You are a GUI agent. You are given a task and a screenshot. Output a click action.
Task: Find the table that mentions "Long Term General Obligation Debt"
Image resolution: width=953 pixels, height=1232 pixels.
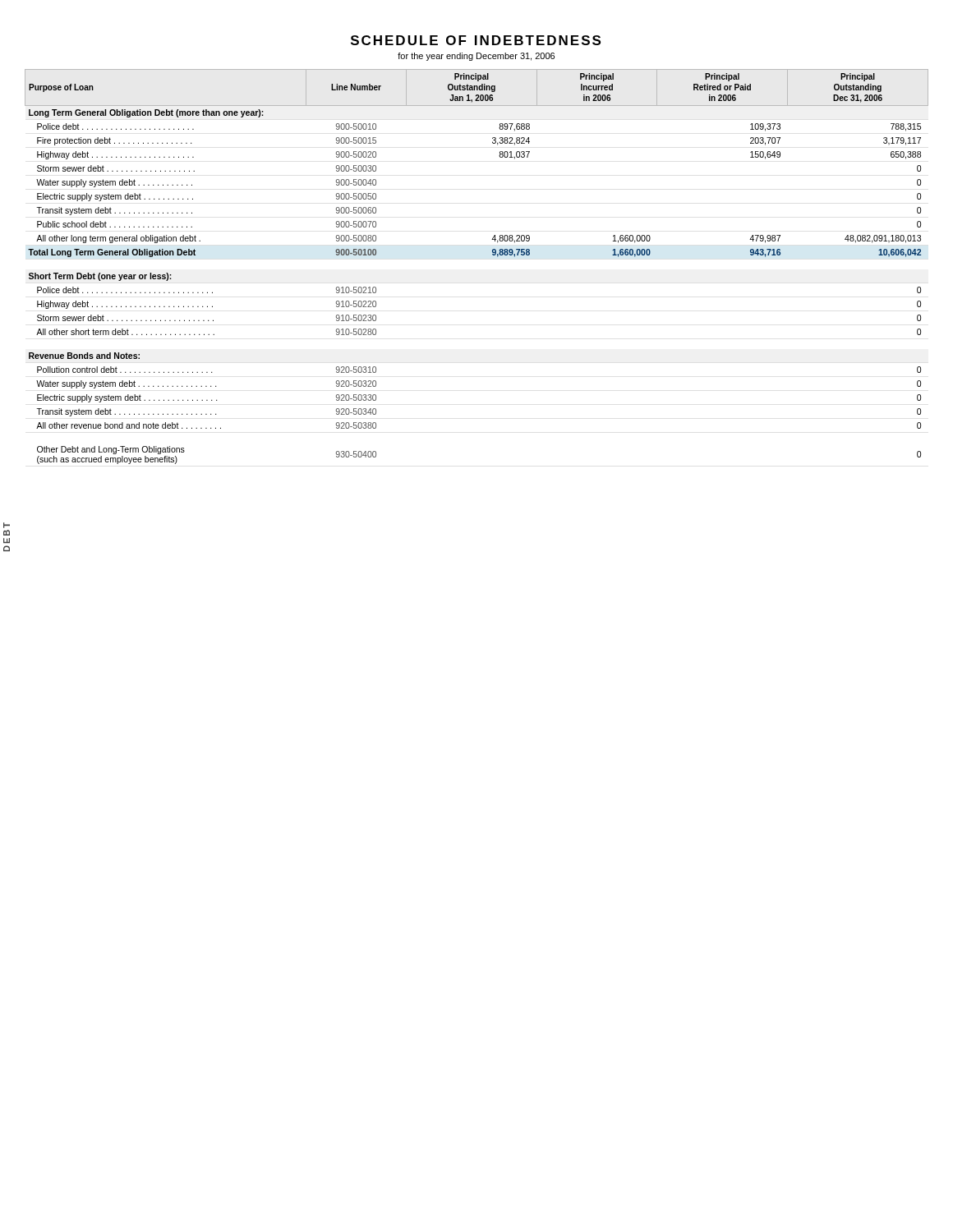[x=476, y=268]
